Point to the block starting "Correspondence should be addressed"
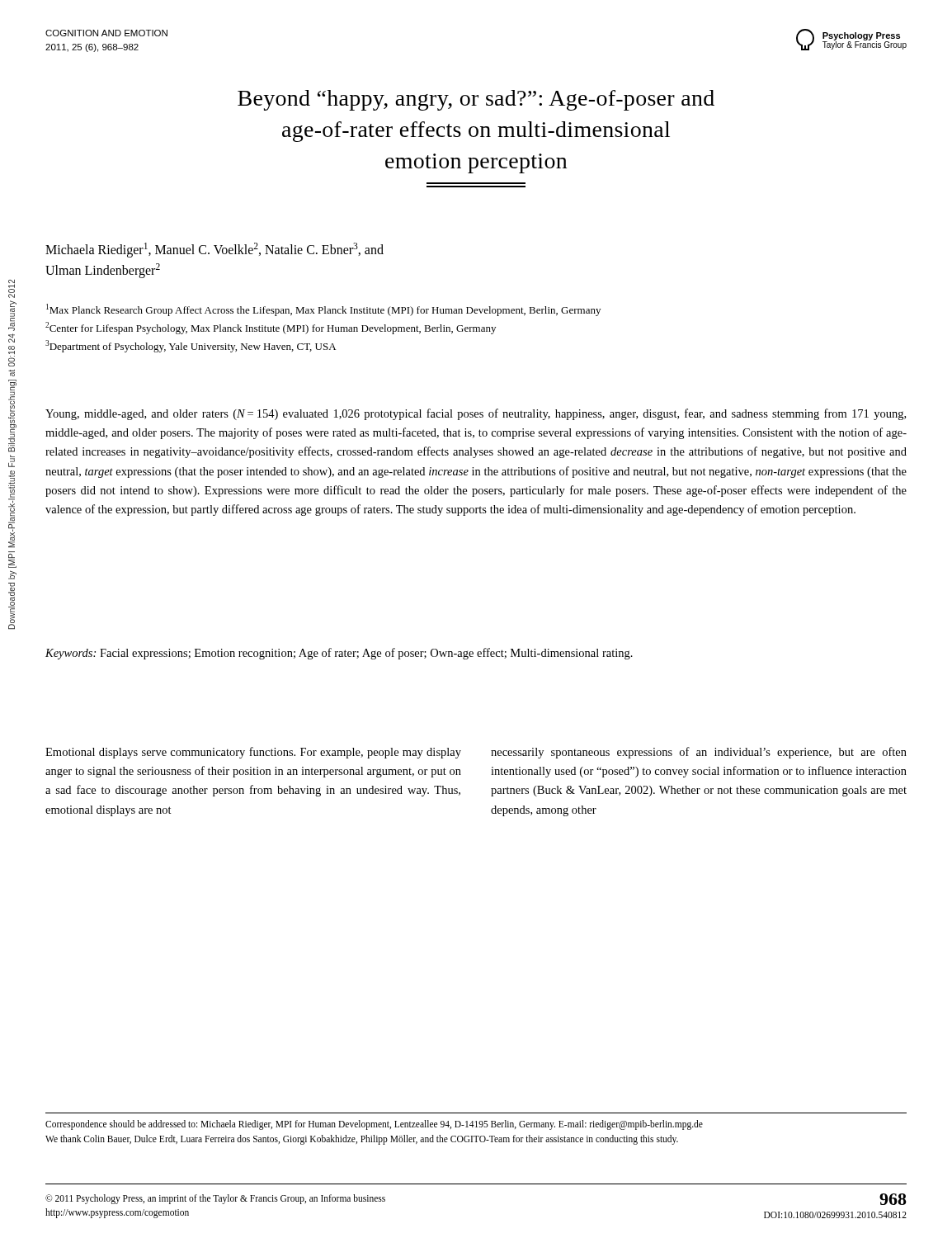 [x=476, y=1133]
